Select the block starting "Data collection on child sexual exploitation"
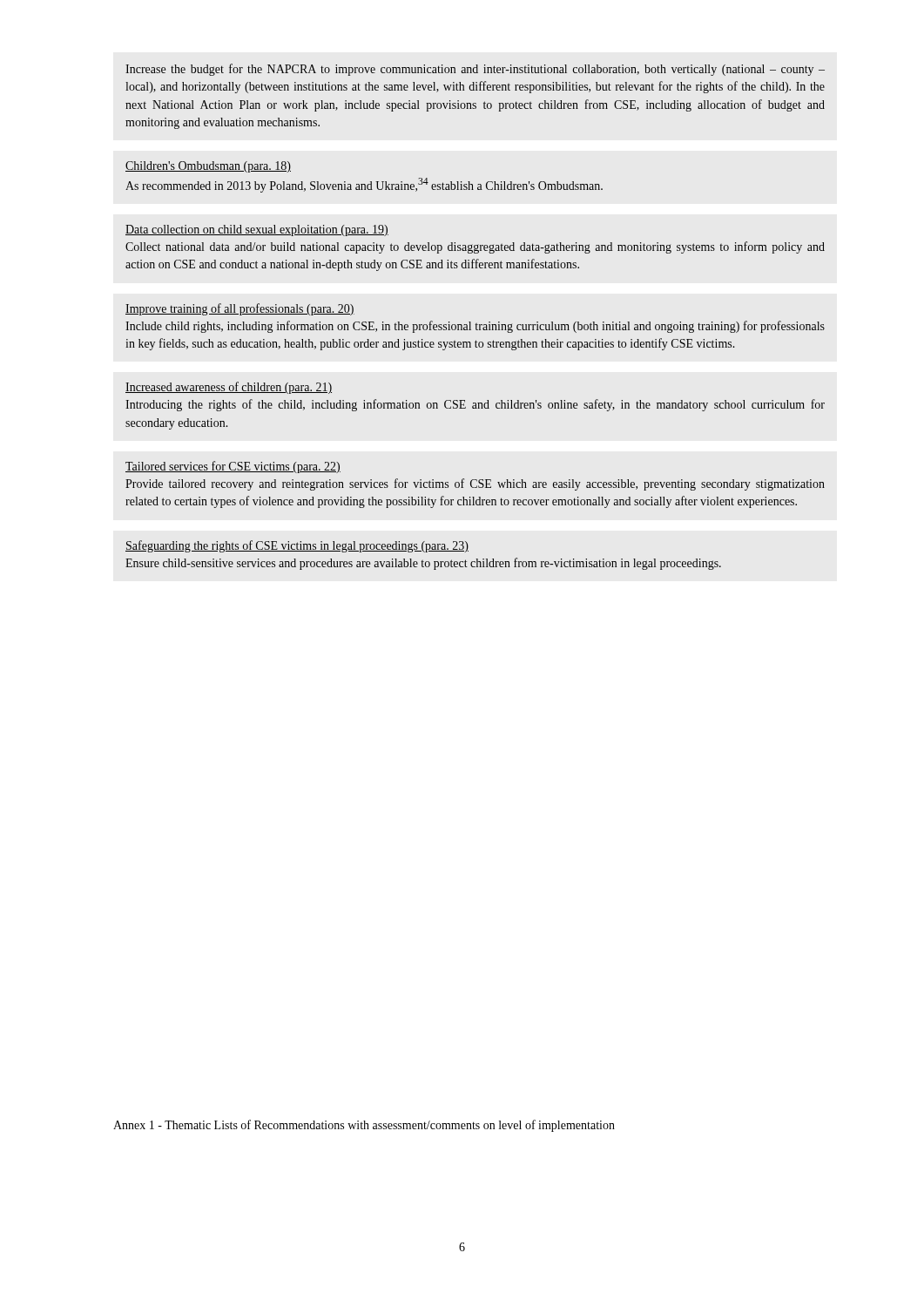 pyautogui.click(x=257, y=230)
